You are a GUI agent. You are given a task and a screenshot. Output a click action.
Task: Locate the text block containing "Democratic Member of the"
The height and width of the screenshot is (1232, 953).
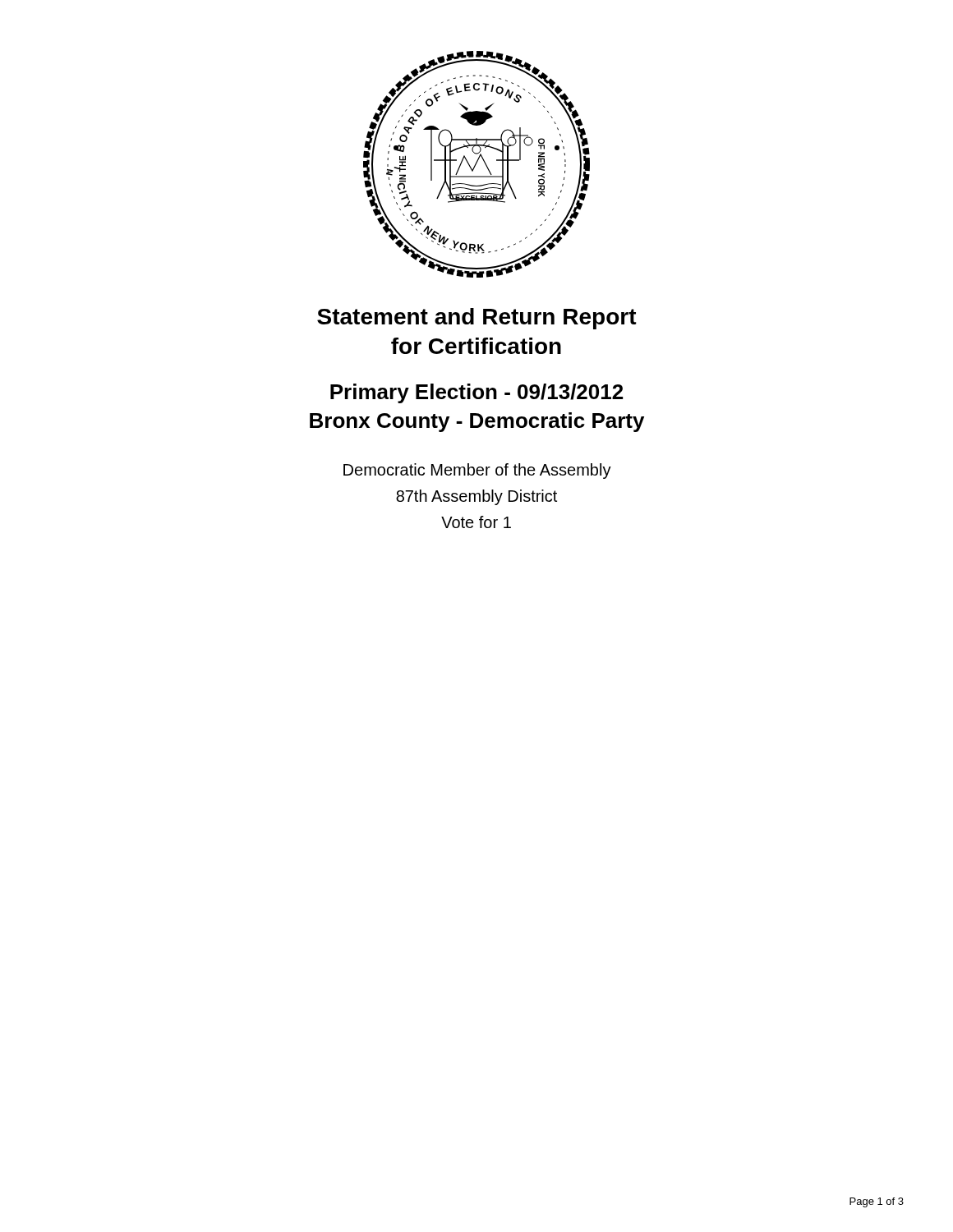coord(476,496)
